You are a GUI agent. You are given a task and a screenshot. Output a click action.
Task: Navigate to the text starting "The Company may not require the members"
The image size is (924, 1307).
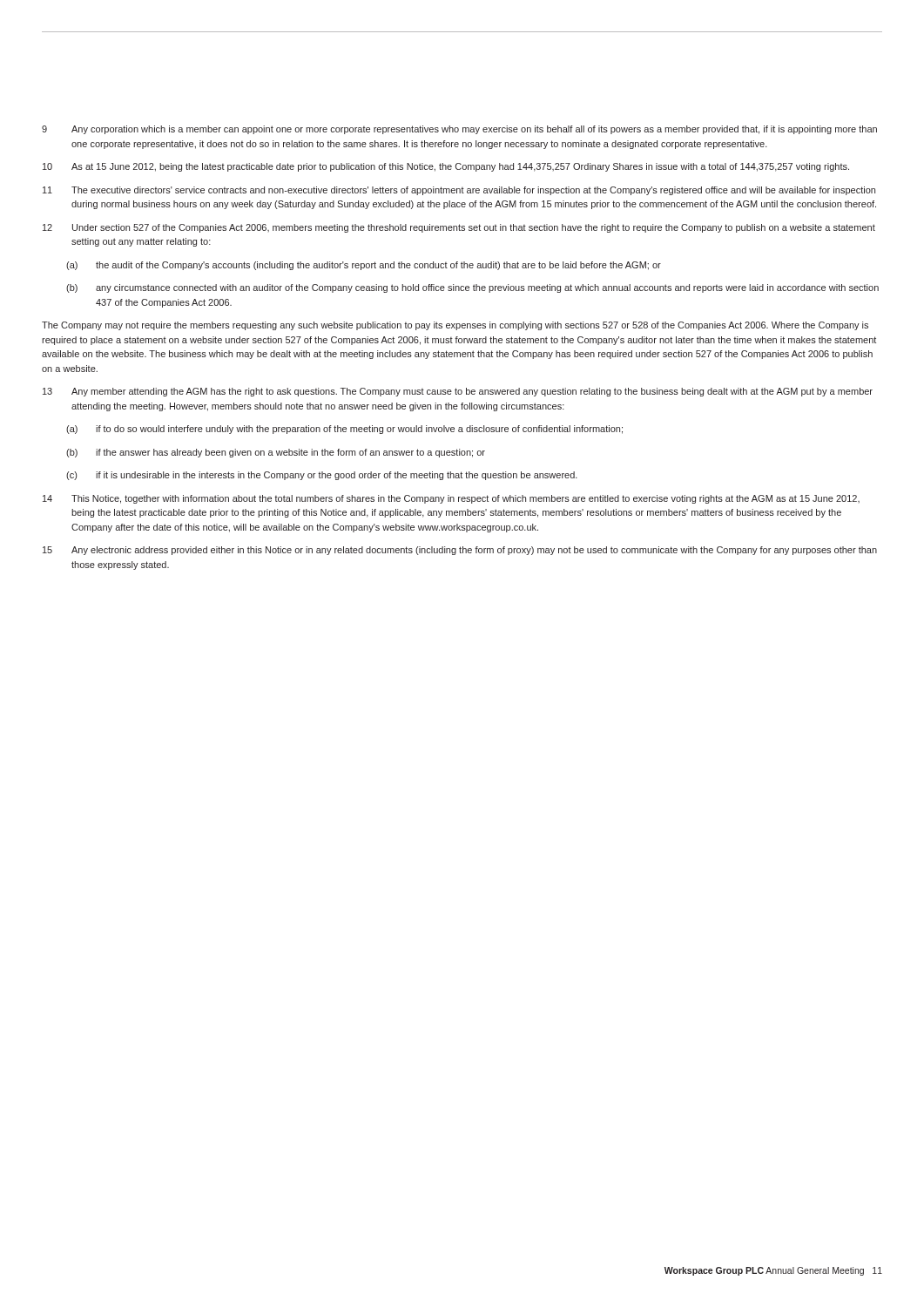tap(459, 347)
